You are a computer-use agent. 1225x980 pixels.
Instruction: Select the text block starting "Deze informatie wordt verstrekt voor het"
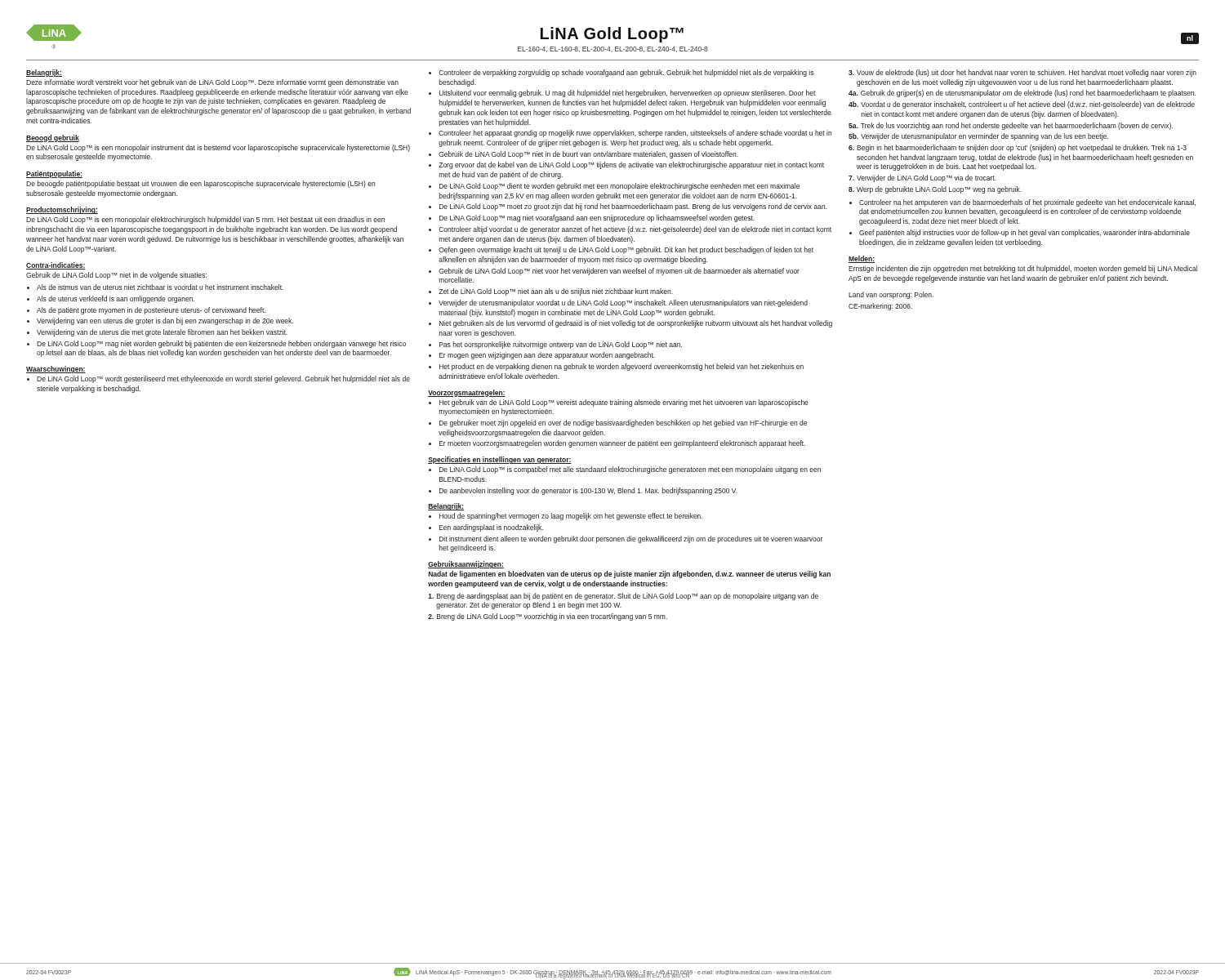pos(220,102)
